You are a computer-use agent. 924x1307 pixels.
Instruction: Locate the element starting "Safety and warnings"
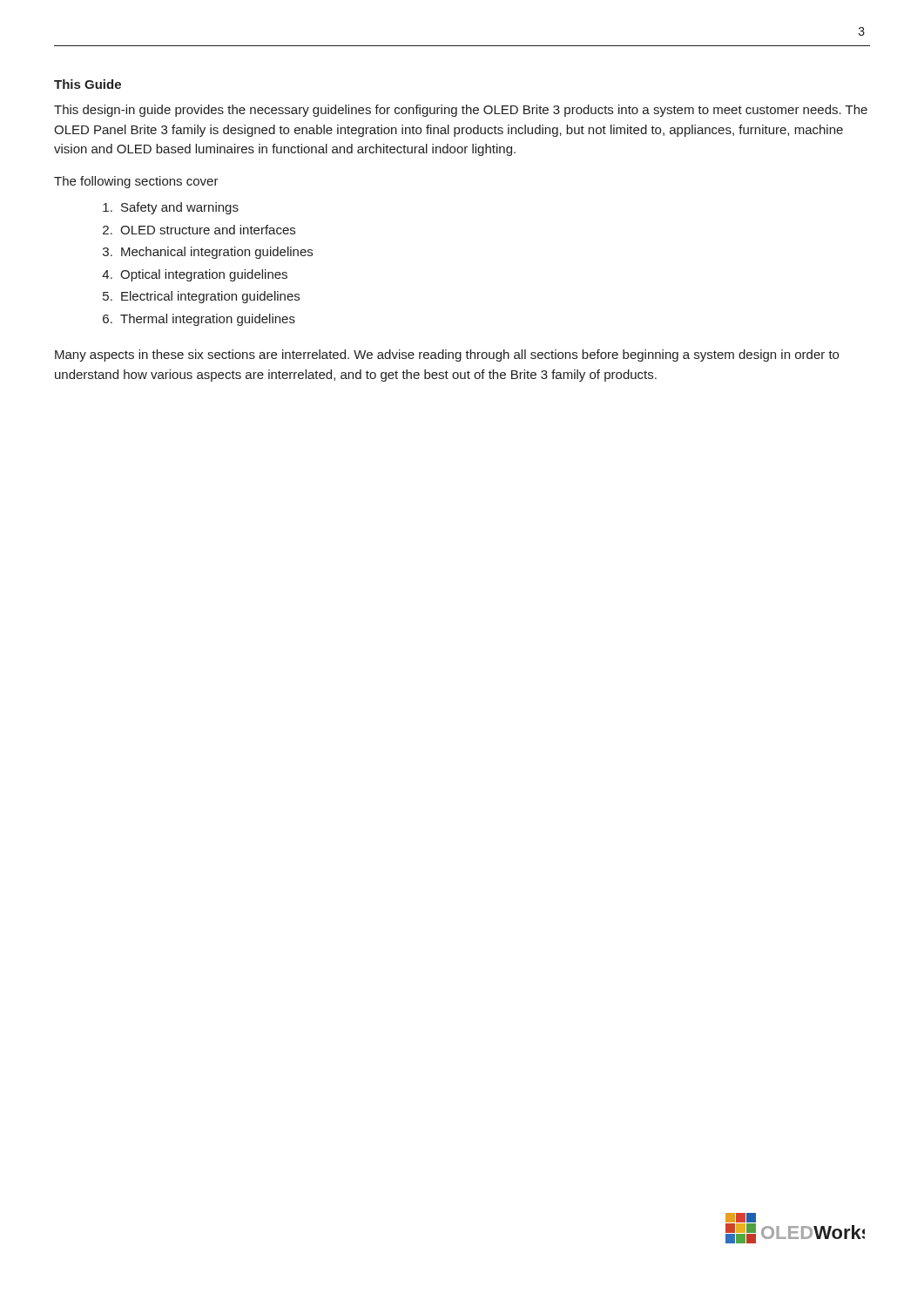[179, 207]
